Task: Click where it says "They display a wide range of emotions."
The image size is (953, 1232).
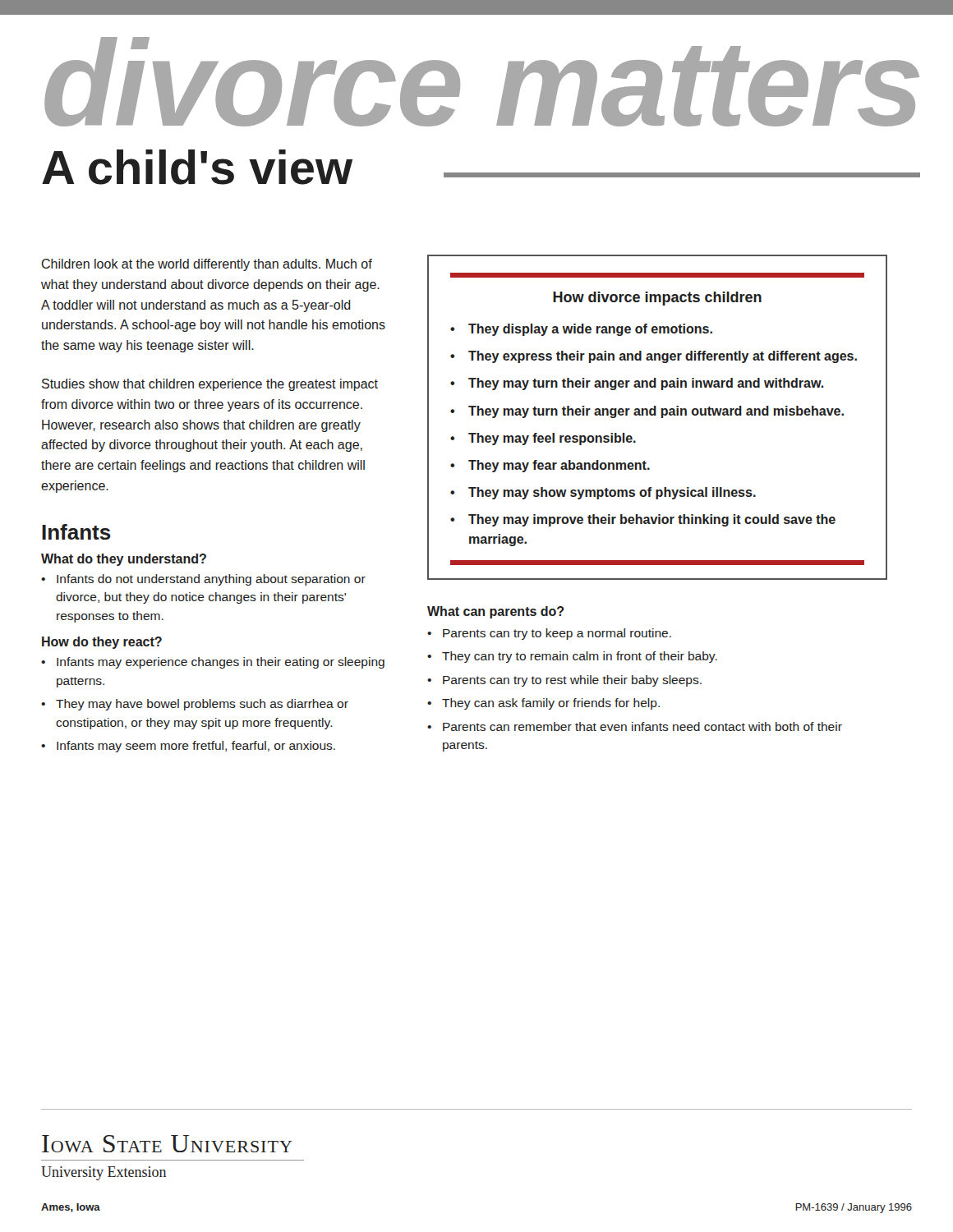Action: click(x=591, y=329)
